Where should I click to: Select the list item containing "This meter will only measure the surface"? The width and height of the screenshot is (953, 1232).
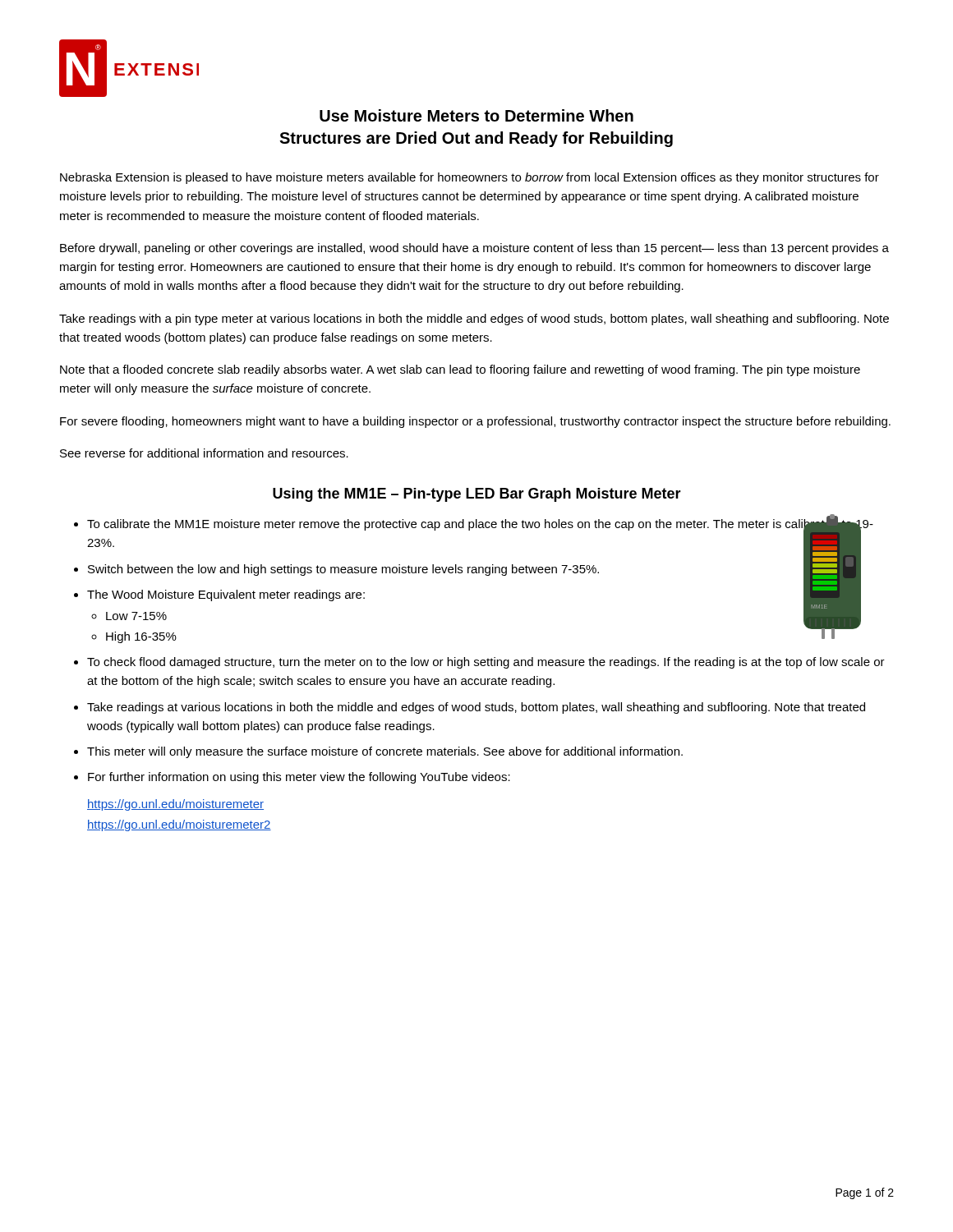[x=385, y=751]
